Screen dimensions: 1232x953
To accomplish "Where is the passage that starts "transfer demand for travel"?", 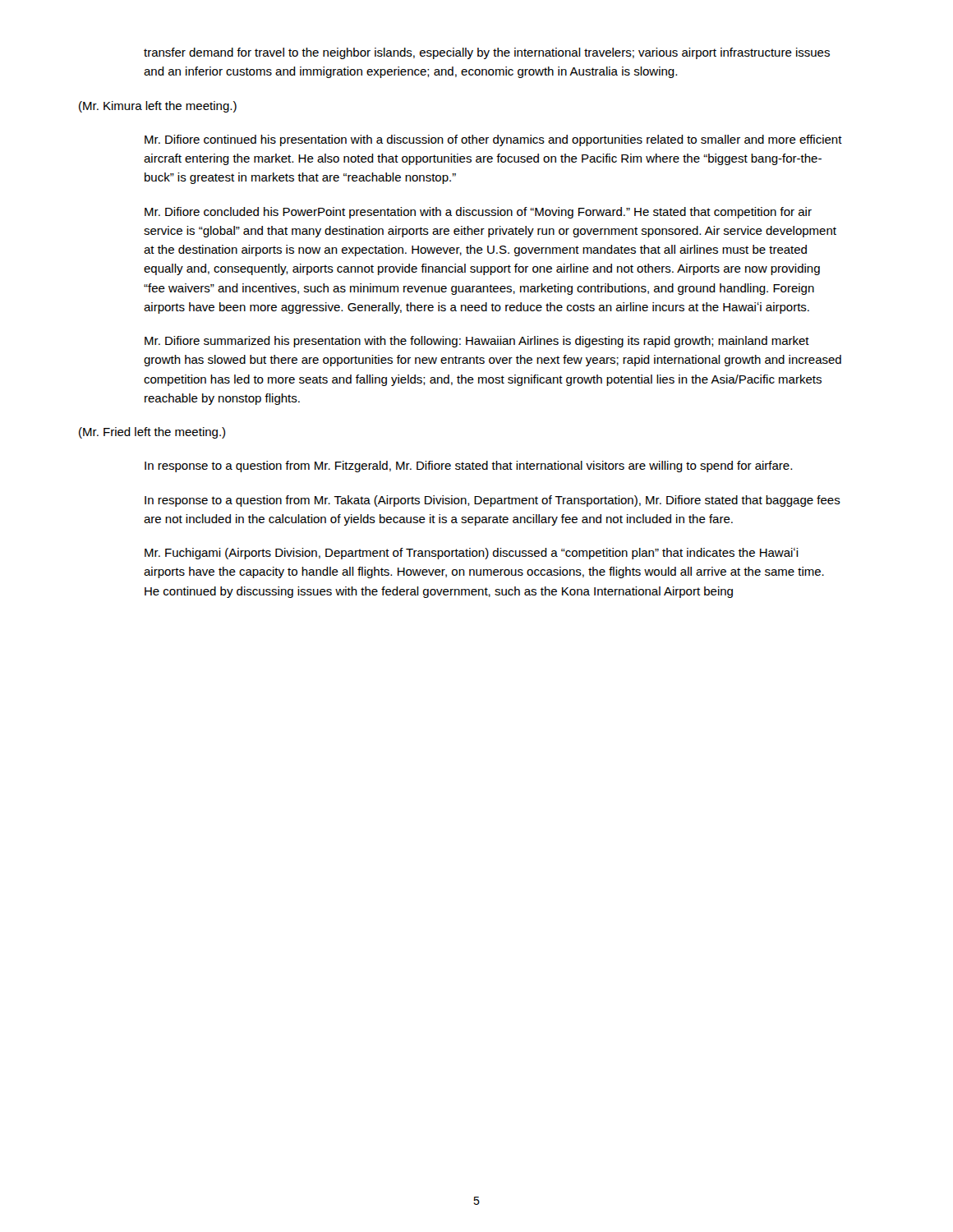I will 487,62.
